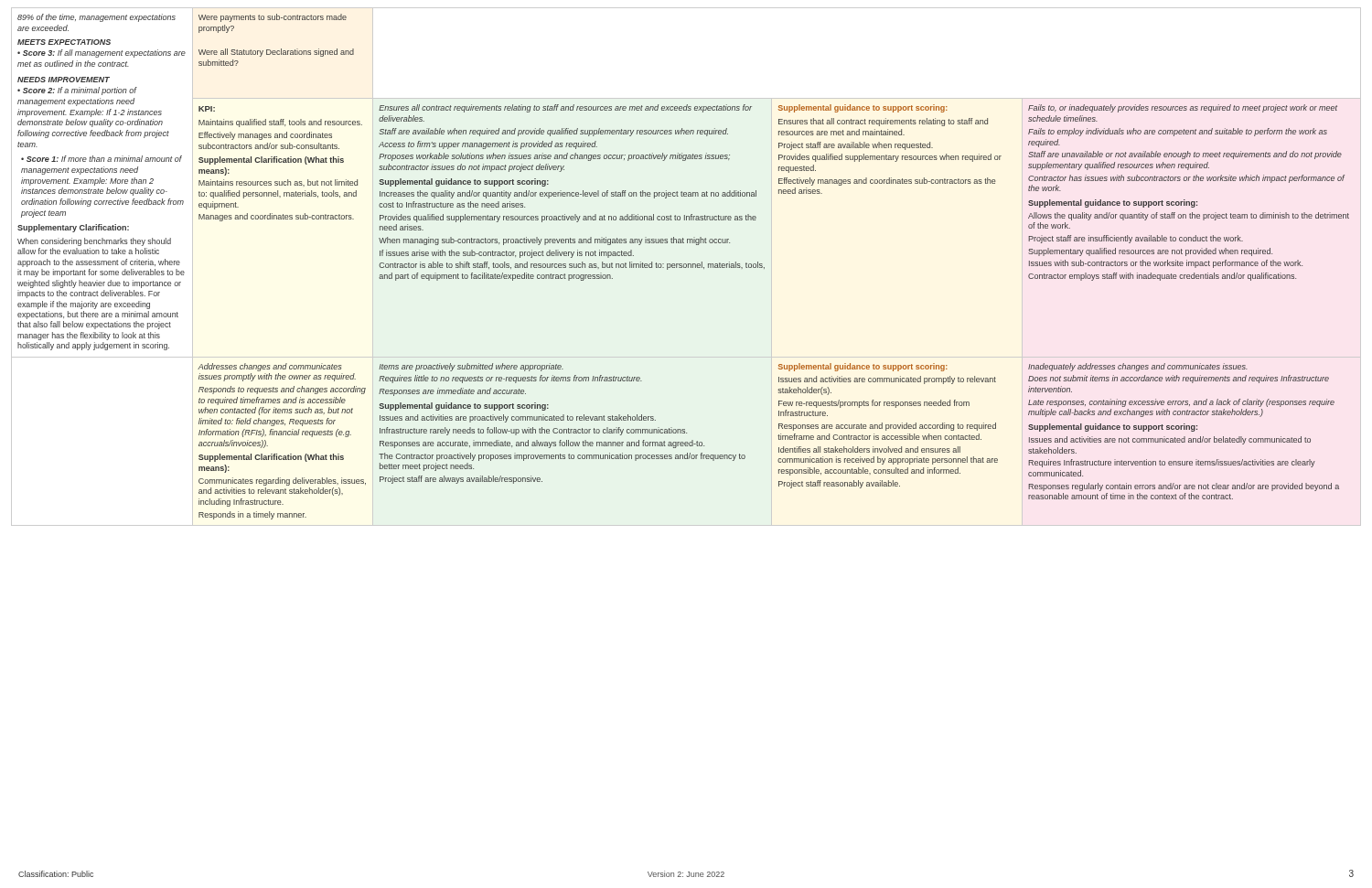Click on the passage starting "Requires Infrastructure intervention to ensure items/issues/activities are"
Screen dimensions: 888x1372
[1171, 468]
